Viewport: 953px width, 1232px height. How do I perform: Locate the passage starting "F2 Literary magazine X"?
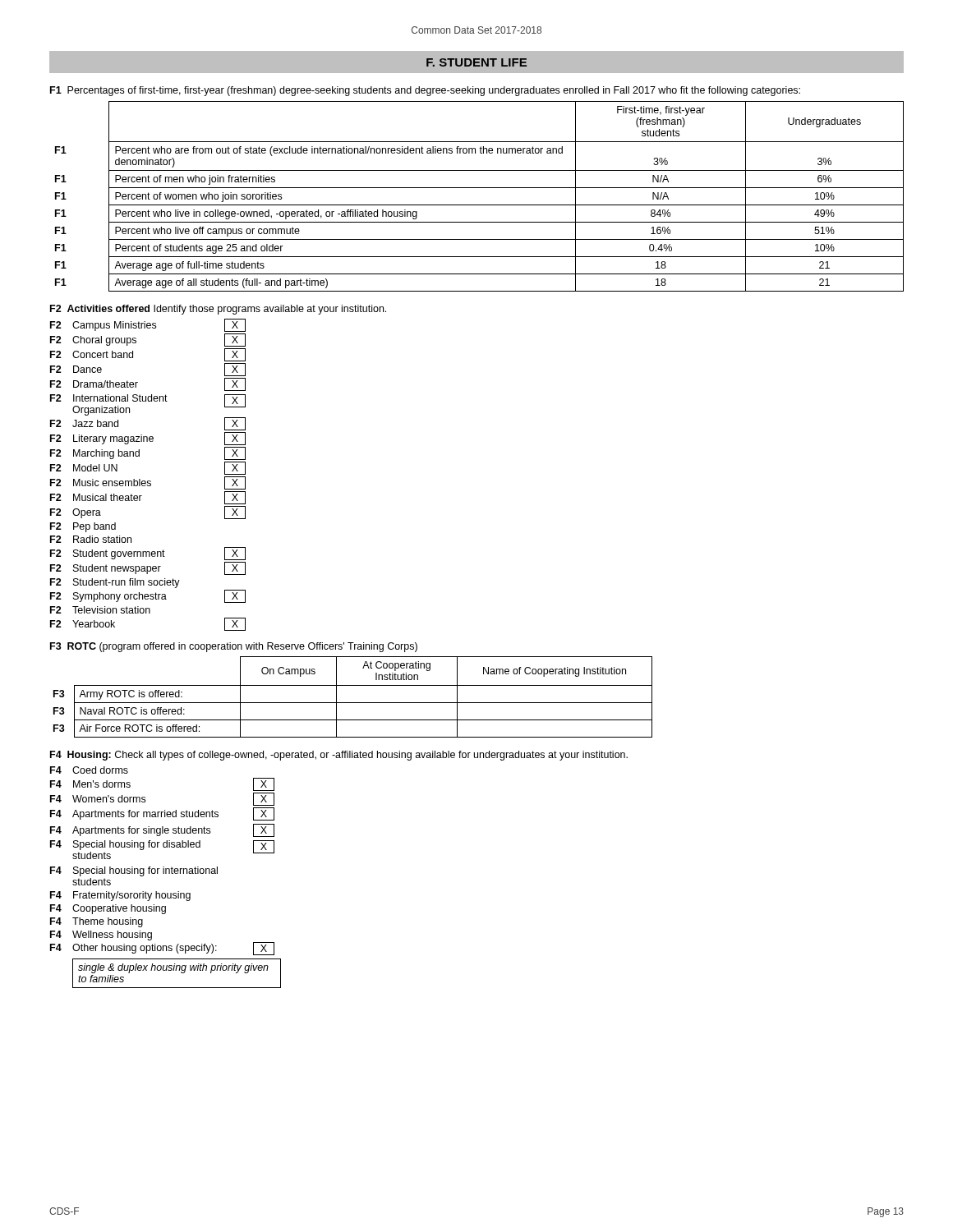(x=147, y=439)
